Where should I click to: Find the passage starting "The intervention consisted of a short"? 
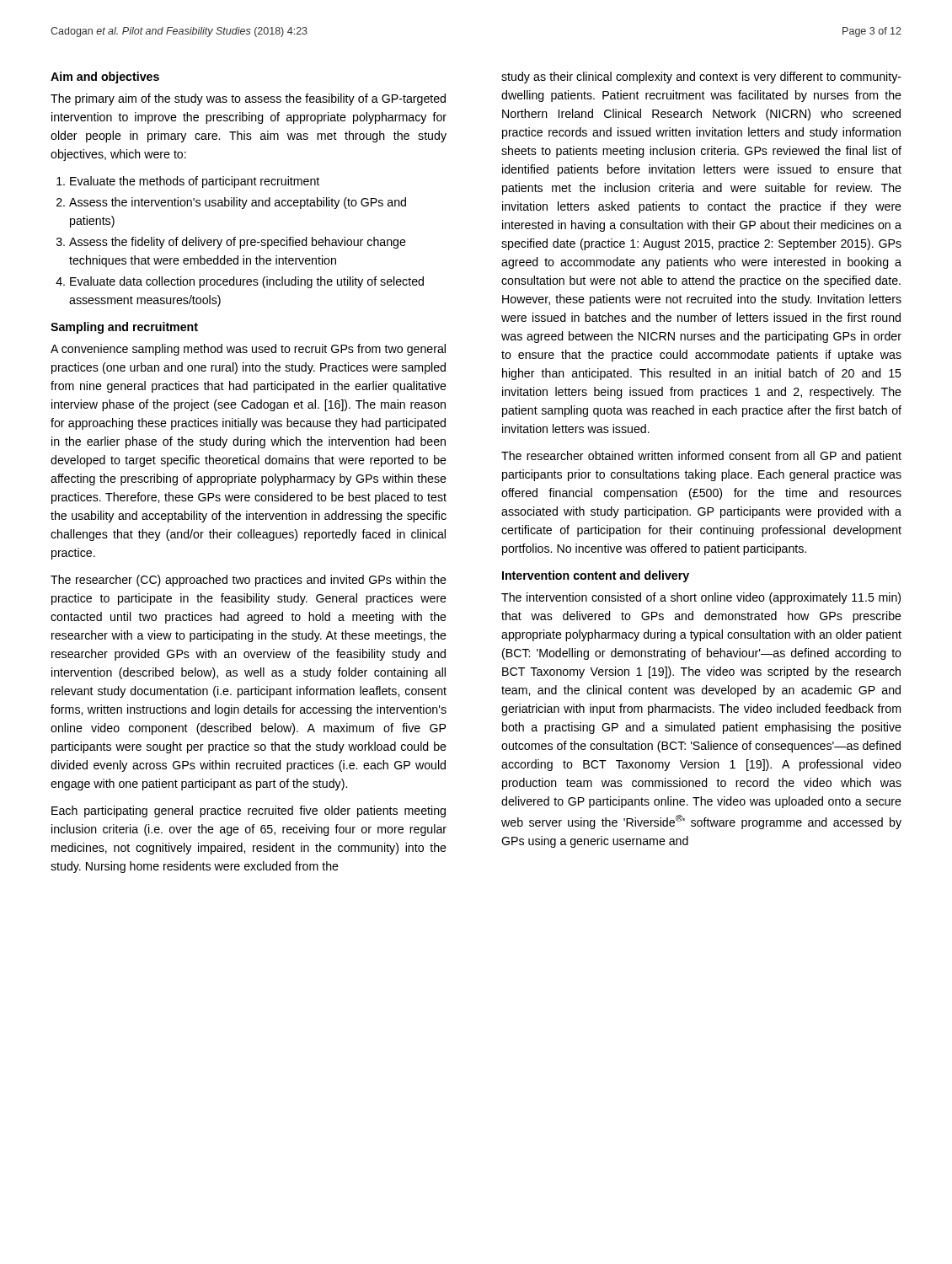701,719
